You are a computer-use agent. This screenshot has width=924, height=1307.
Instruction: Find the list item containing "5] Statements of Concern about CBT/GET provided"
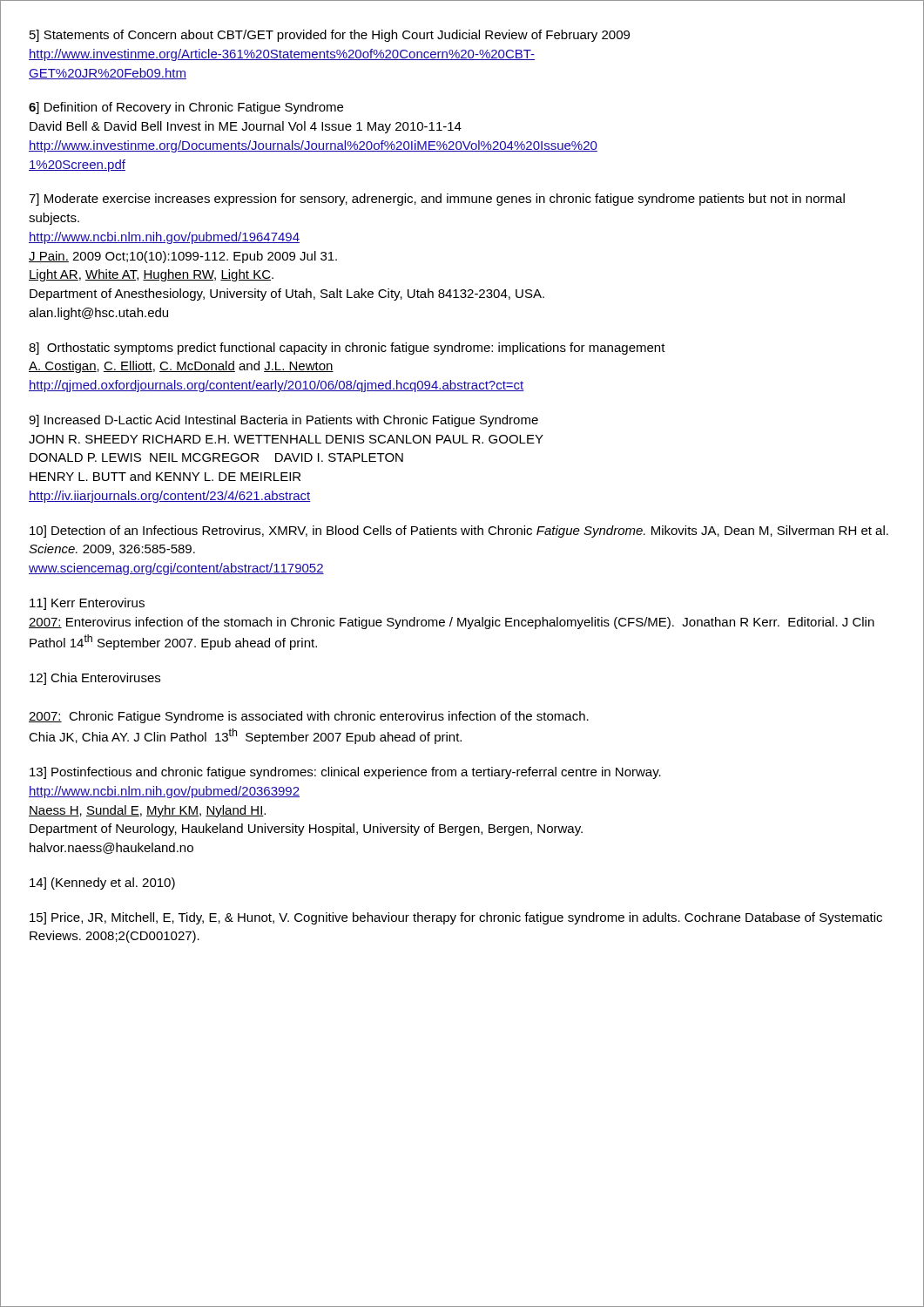point(330,53)
